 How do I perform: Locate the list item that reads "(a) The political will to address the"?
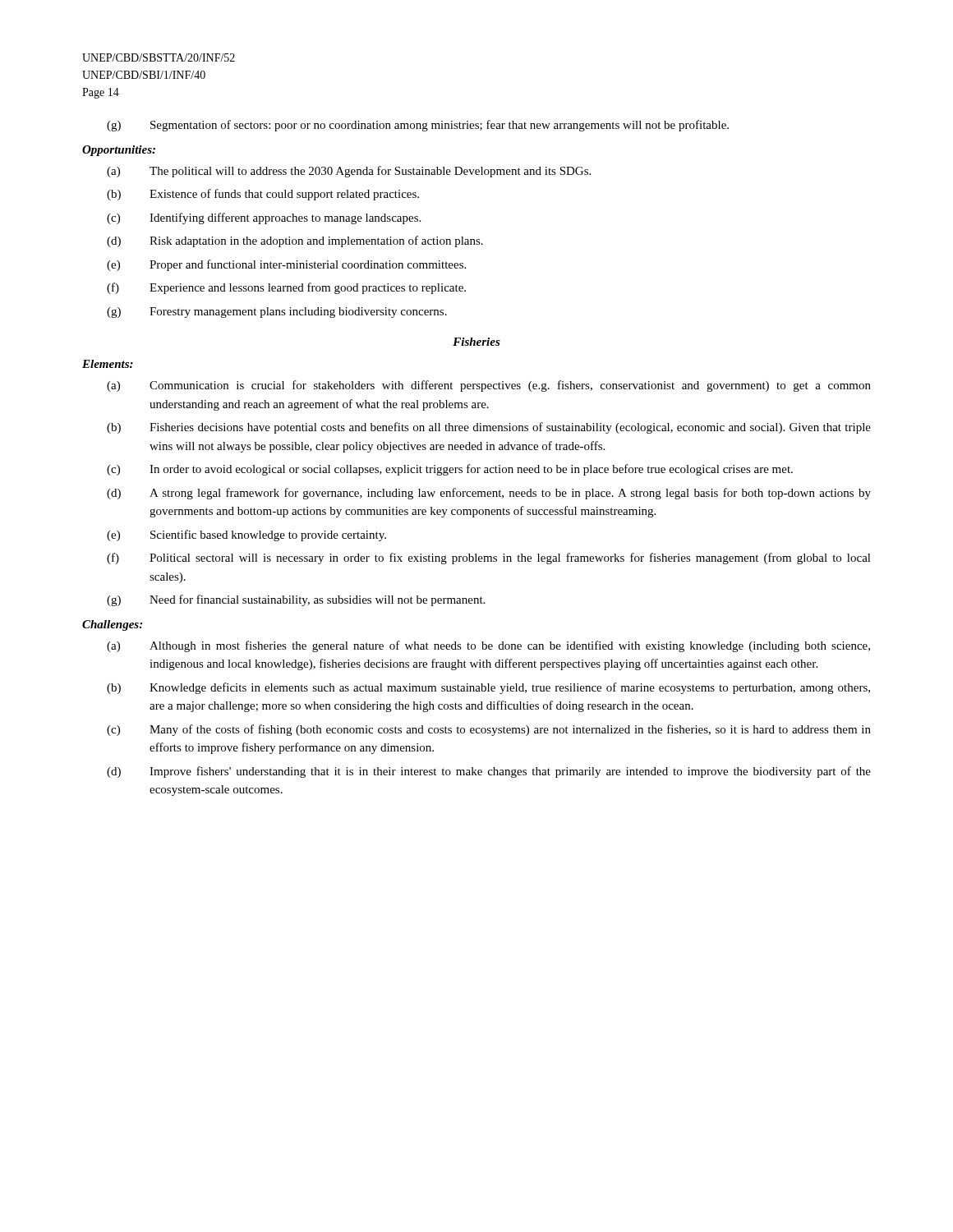point(476,171)
